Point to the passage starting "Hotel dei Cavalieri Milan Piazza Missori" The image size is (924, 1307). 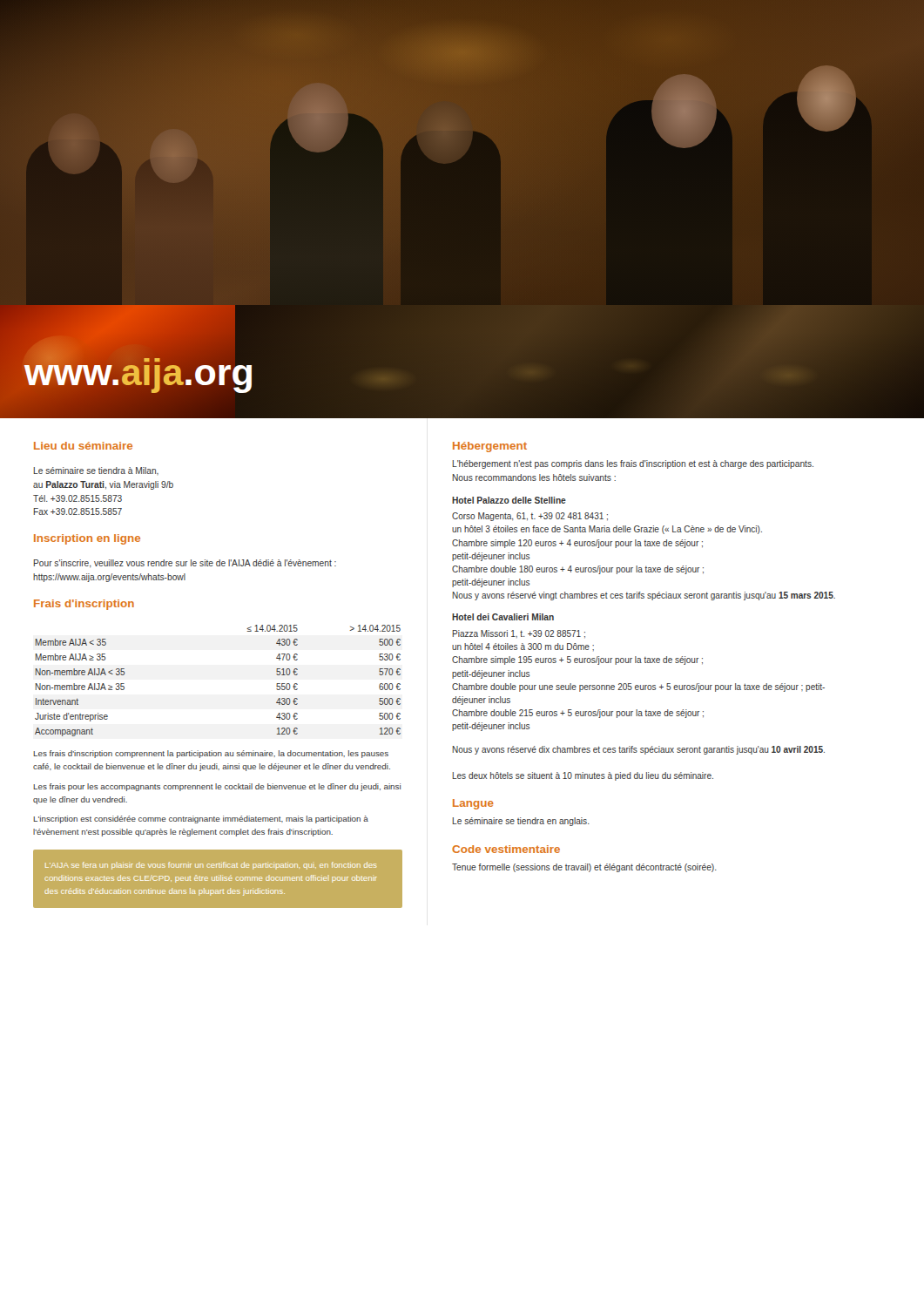click(654, 671)
